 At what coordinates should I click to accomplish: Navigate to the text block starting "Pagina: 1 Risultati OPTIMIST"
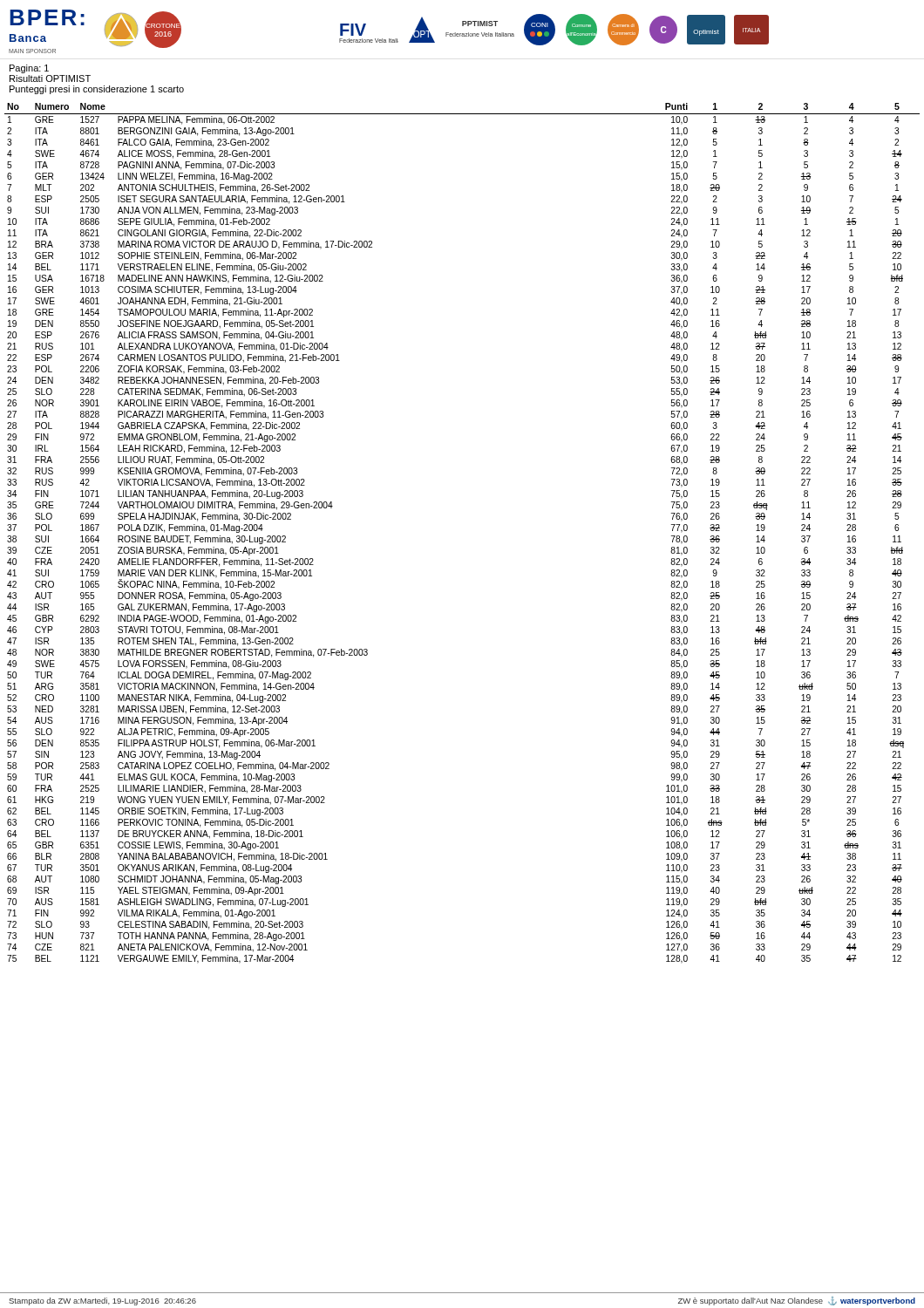click(50, 73)
